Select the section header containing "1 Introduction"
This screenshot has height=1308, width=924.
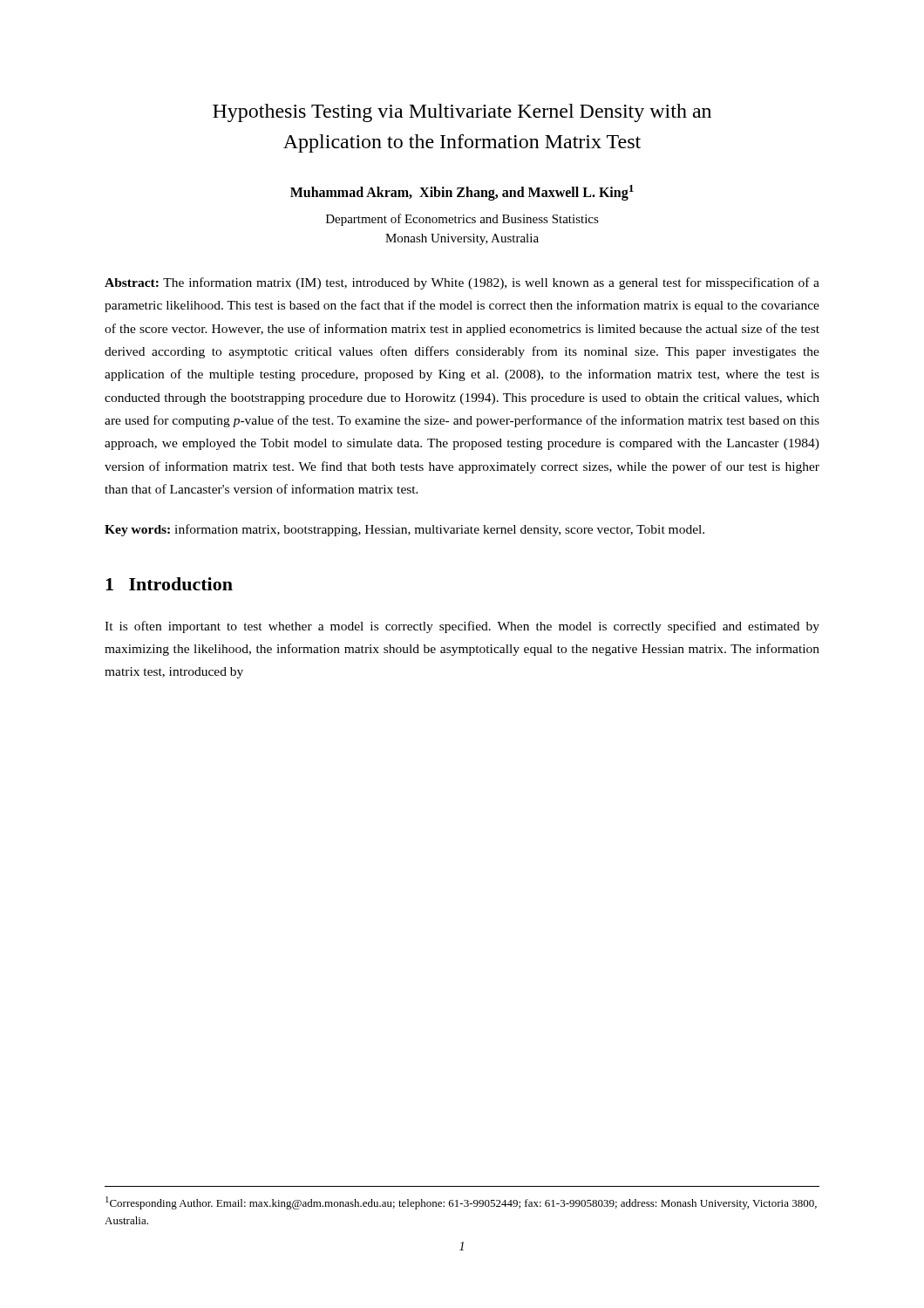169,584
